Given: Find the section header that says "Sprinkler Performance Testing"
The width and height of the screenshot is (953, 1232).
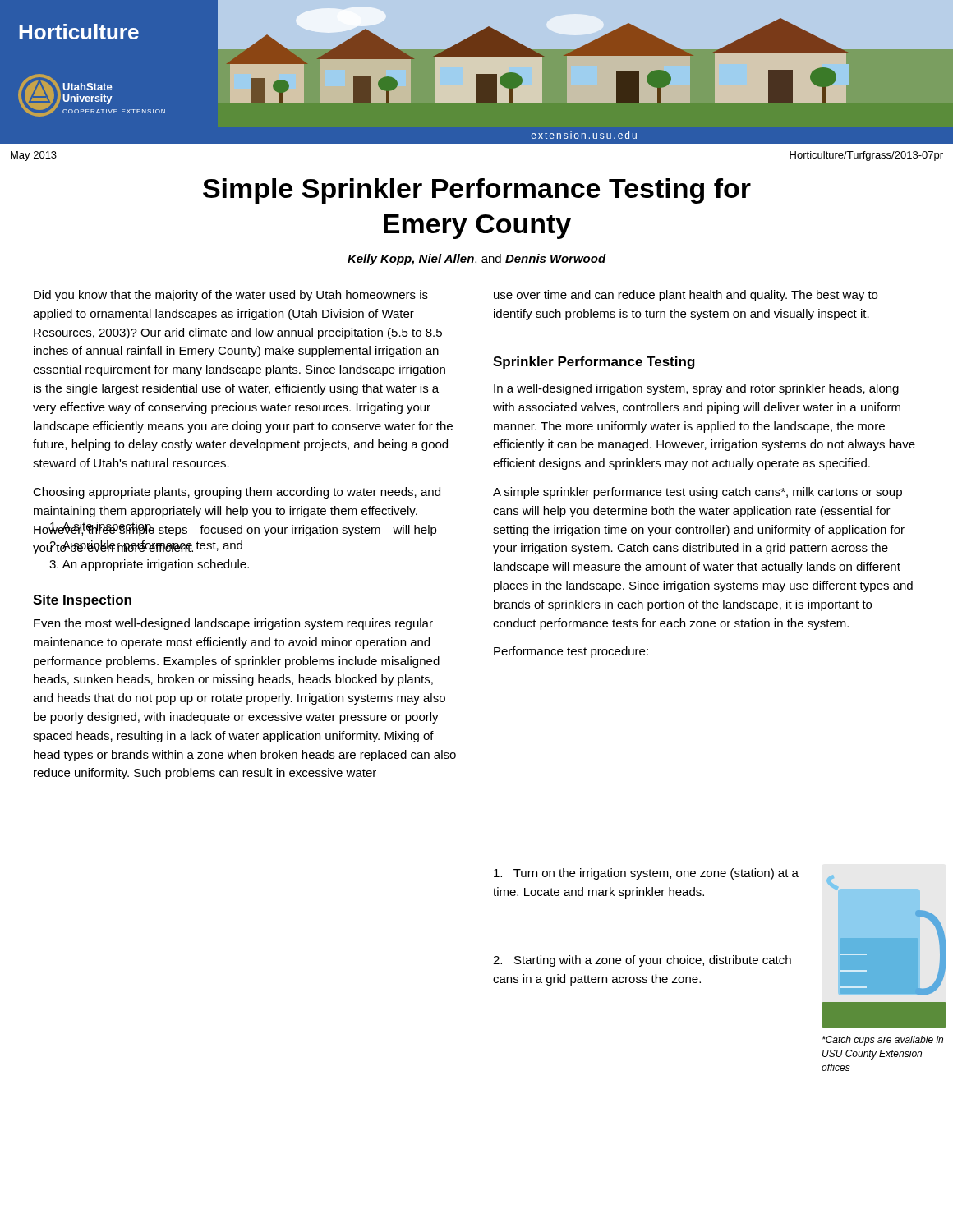Looking at the screenshot, I should click(705, 362).
